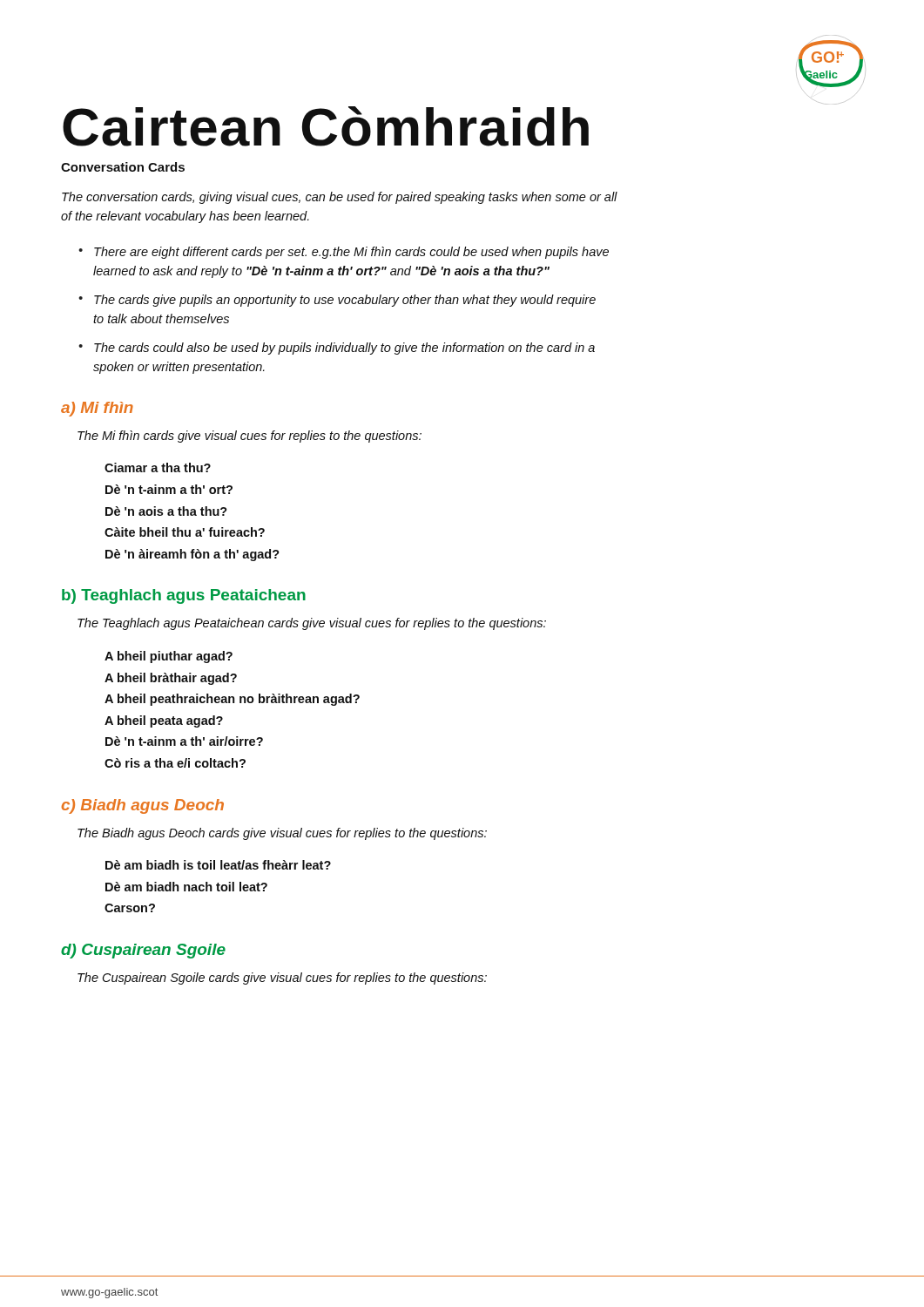This screenshot has height=1307, width=924.
Task: Select the text starting "• The cards give pupils"
Action: tap(471, 310)
